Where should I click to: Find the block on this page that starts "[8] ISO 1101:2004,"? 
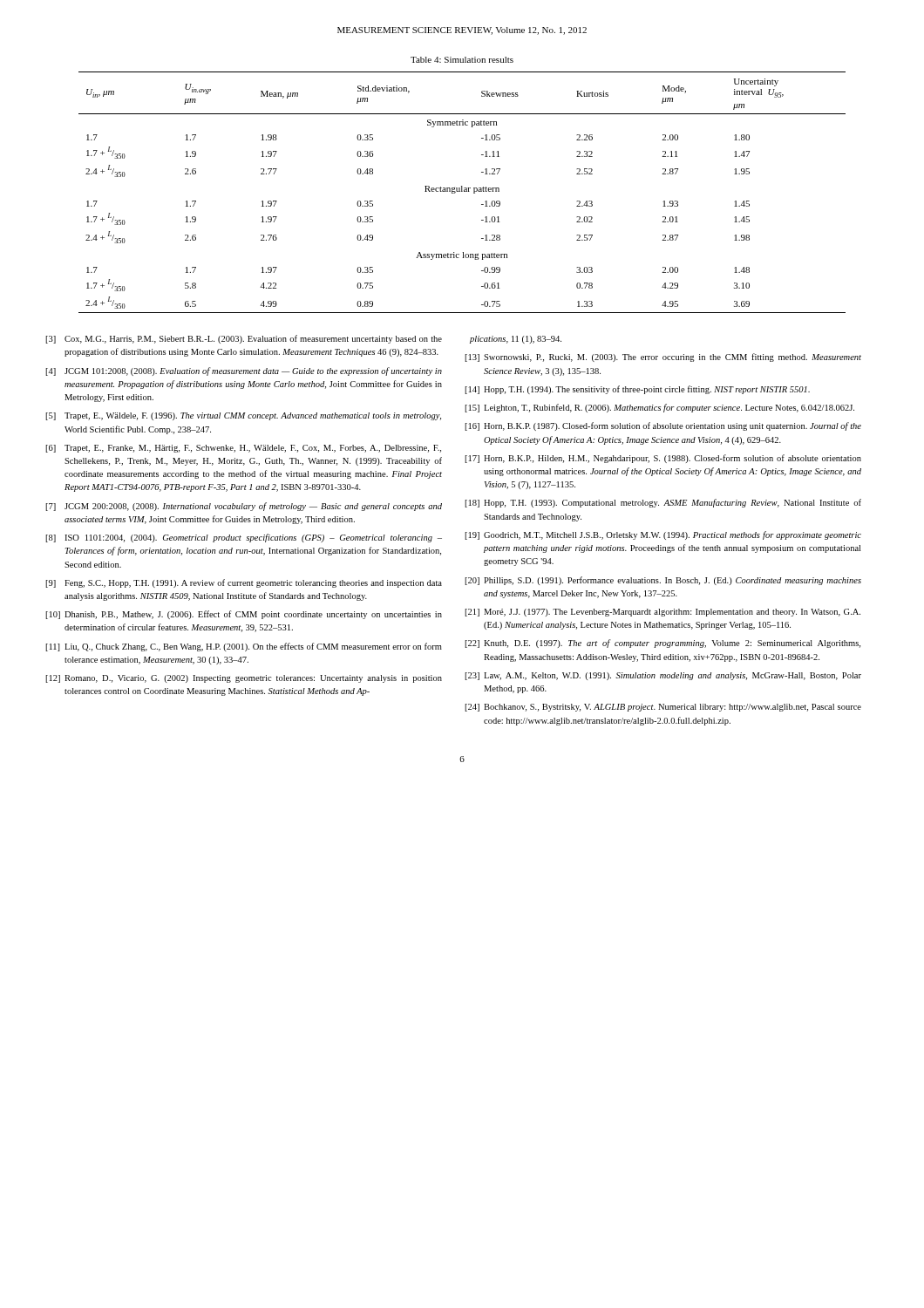244,551
